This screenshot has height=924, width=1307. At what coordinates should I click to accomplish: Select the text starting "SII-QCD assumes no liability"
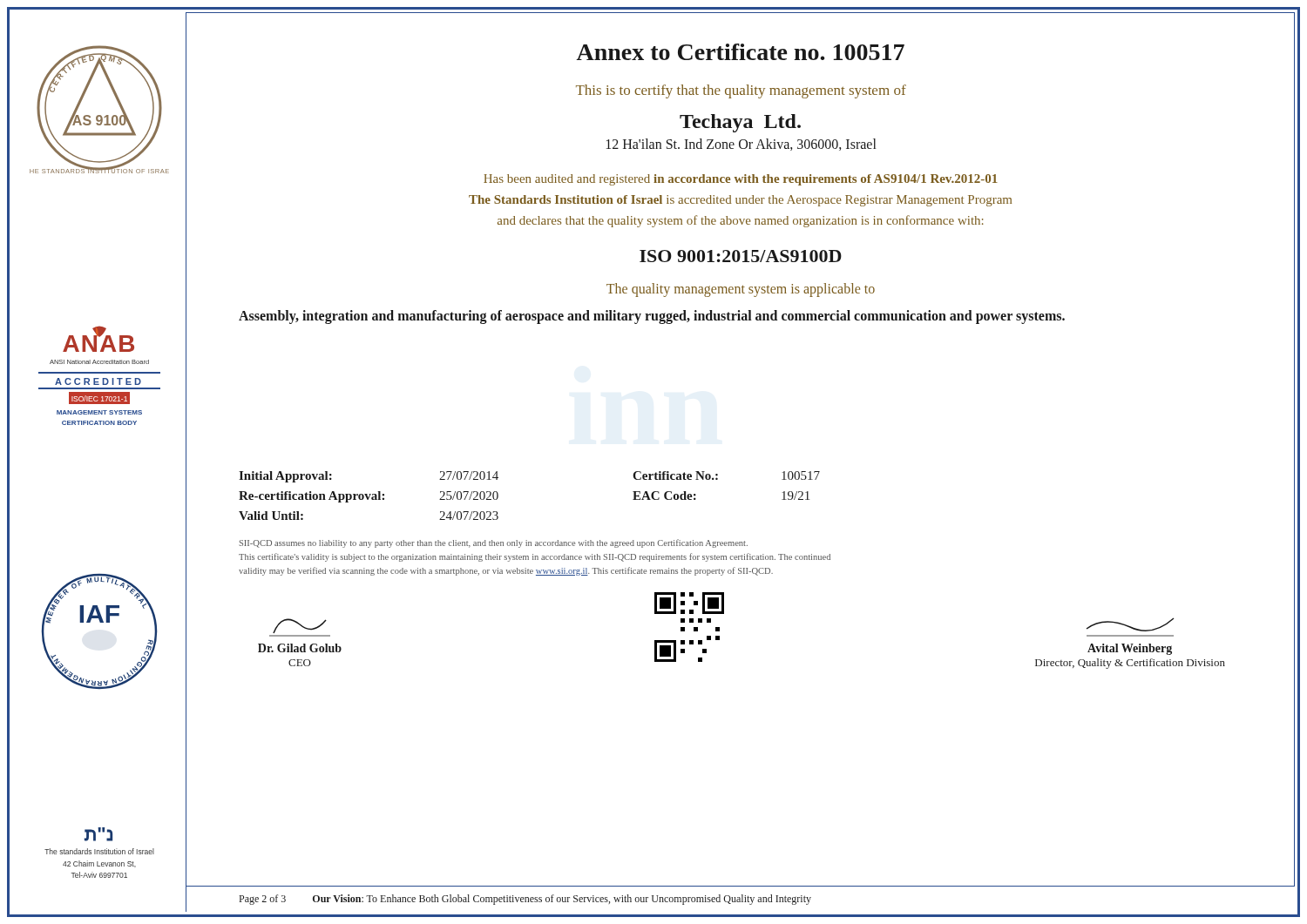(x=535, y=557)
